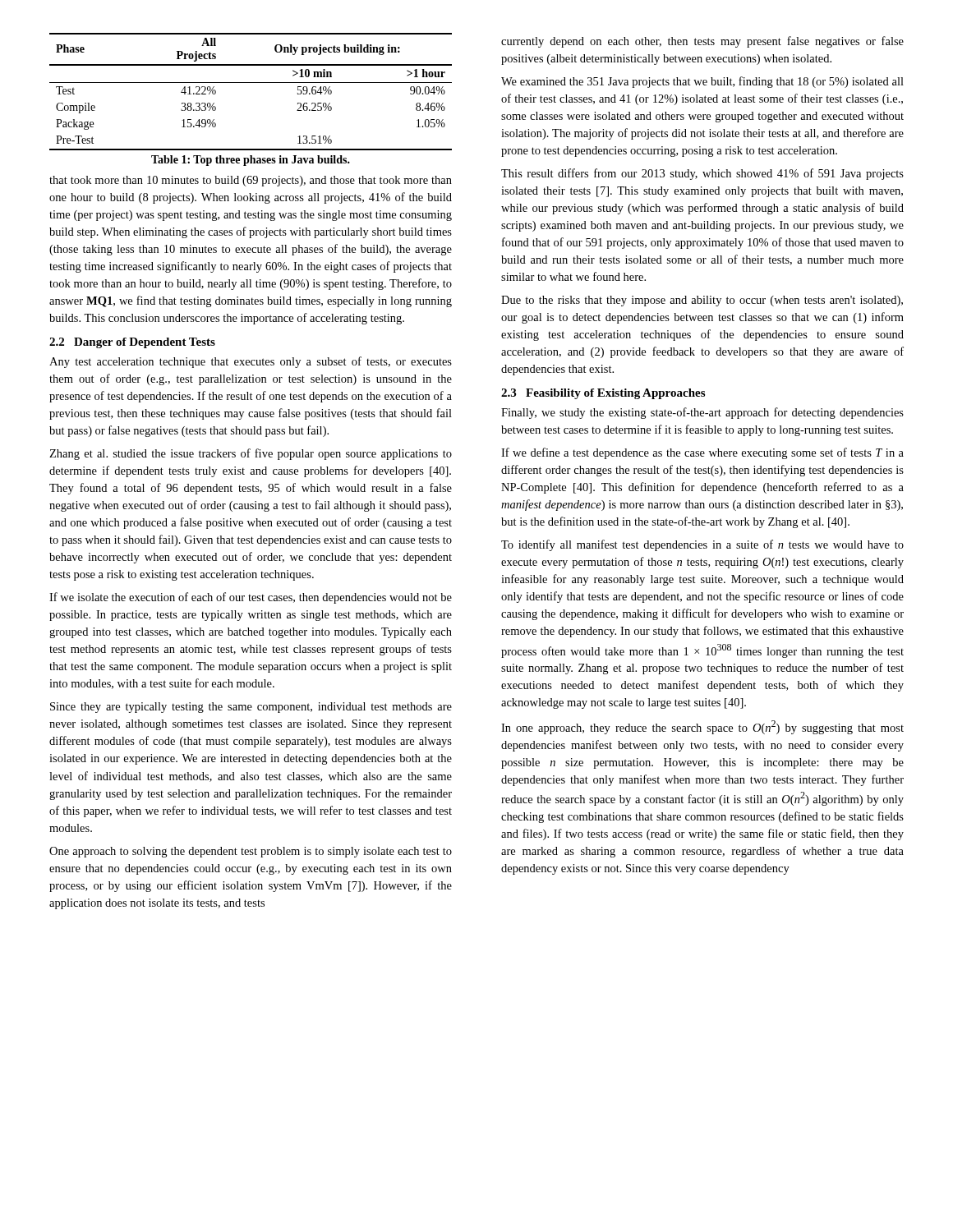The height and width of the screenshot is (1232, 953).
Task: Click on the text block starting "Since they are typically testing"
Action: click(x=251, y=768)
